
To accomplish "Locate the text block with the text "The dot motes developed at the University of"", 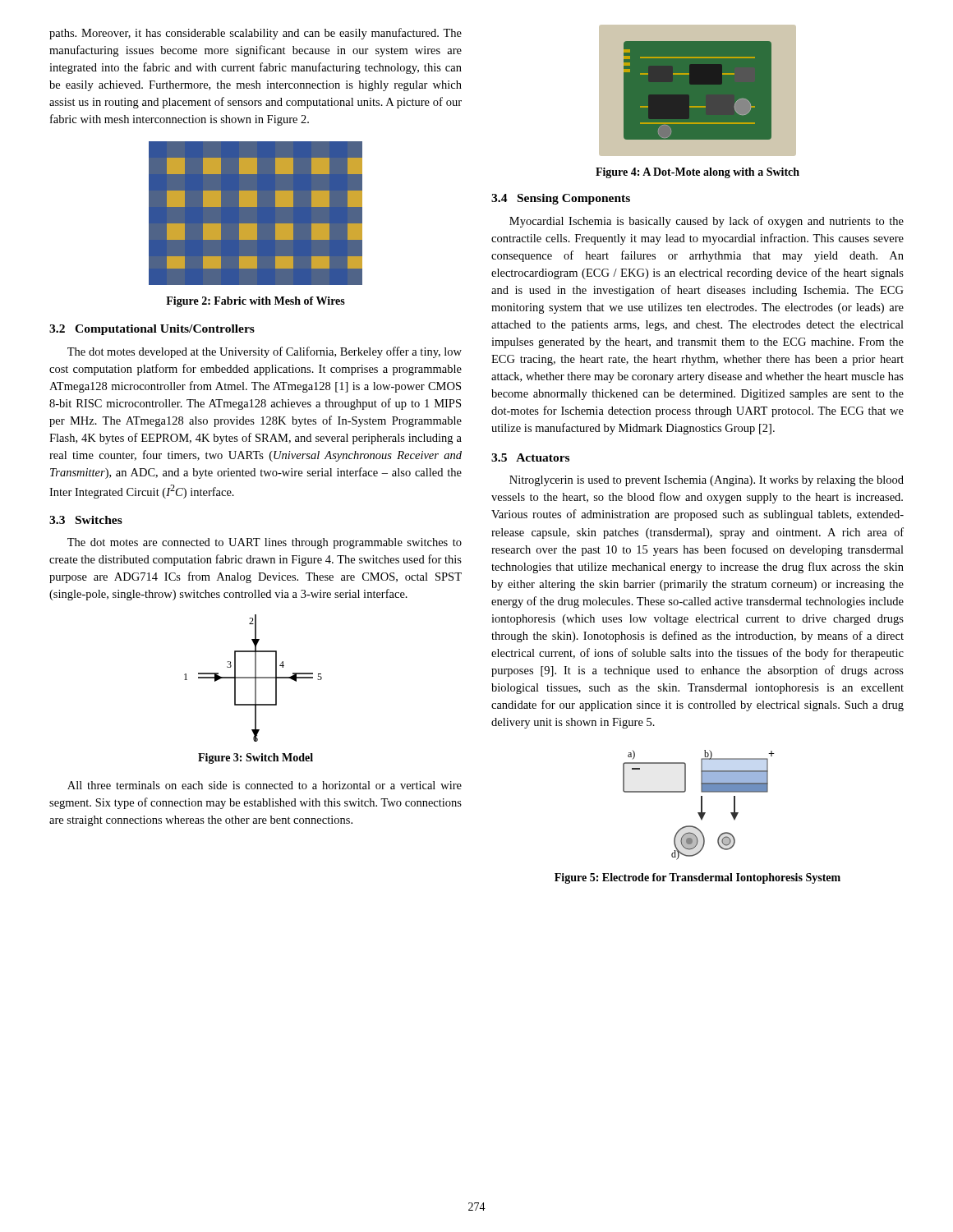I will click(255, 422).
